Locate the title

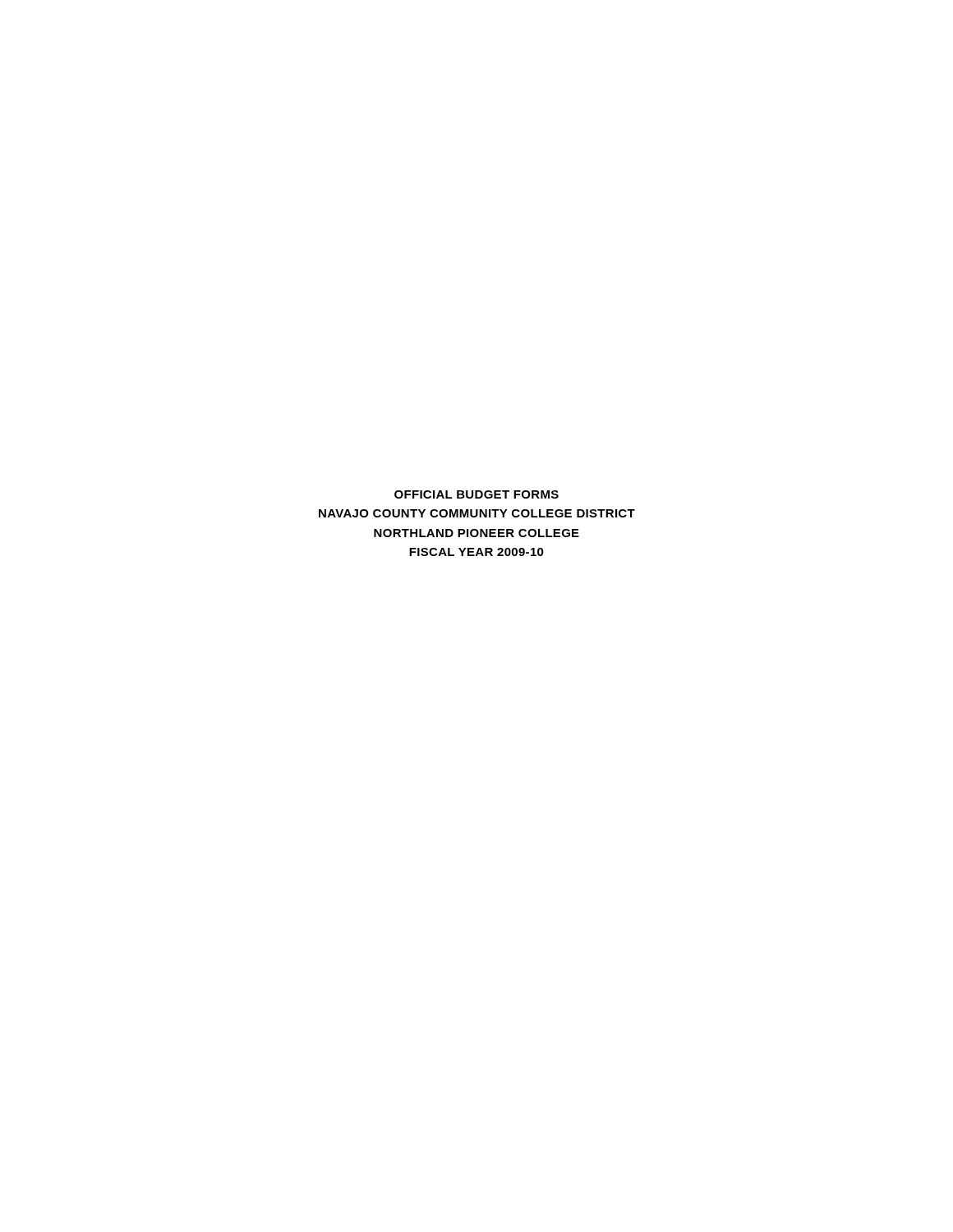coord(476,523)
